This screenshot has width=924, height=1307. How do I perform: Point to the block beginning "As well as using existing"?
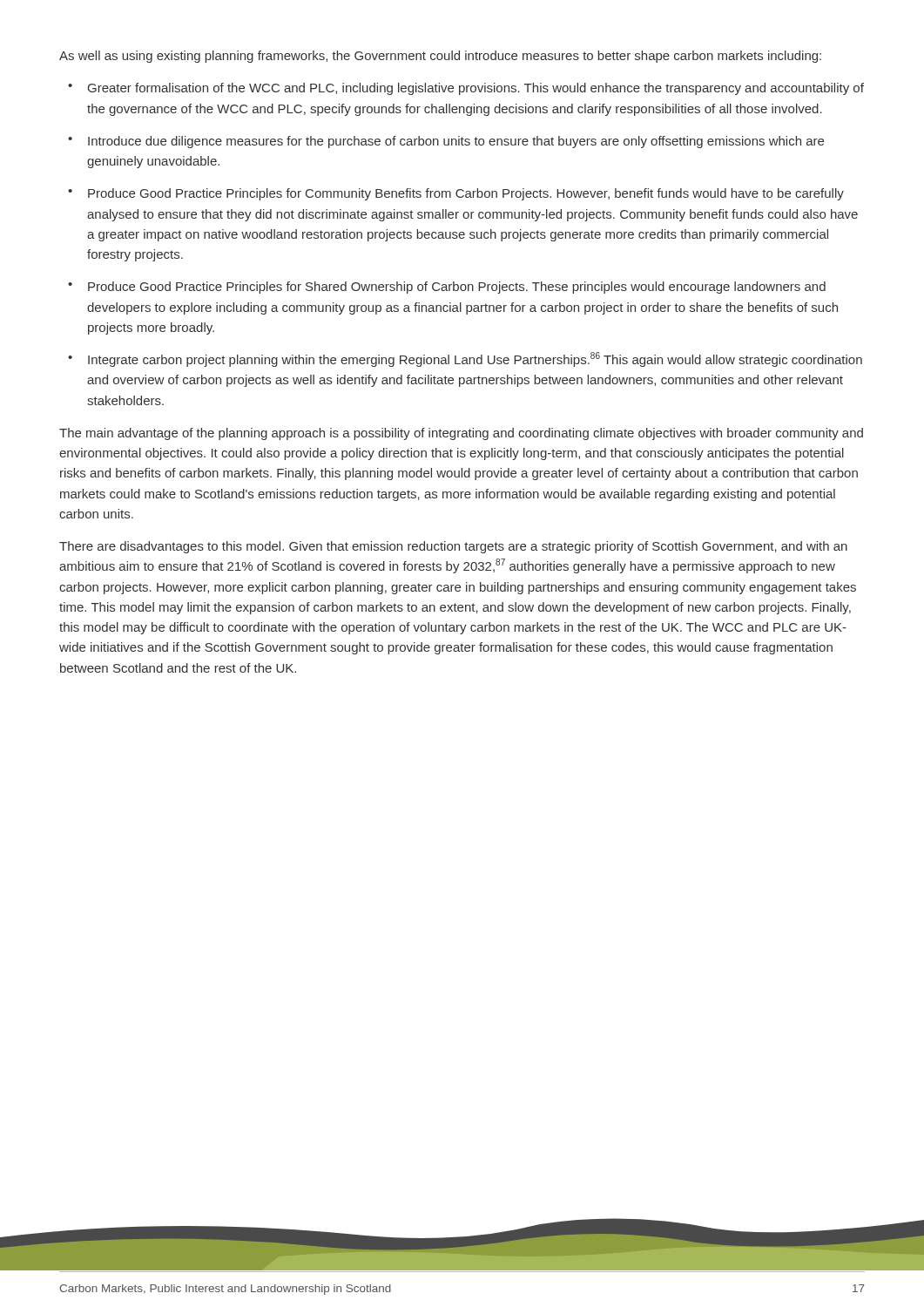coord(441,55)
